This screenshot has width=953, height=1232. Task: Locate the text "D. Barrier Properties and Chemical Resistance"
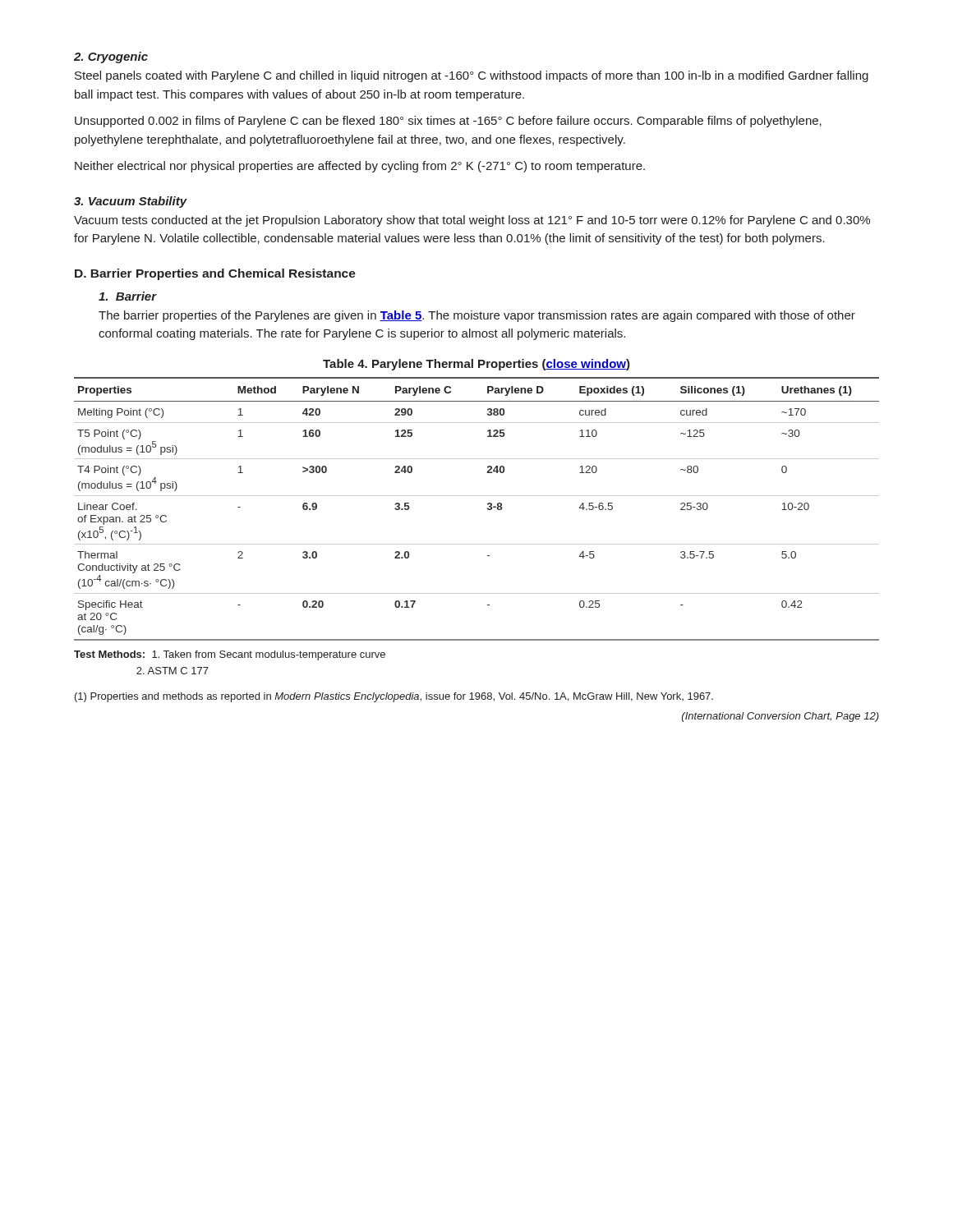215,273
